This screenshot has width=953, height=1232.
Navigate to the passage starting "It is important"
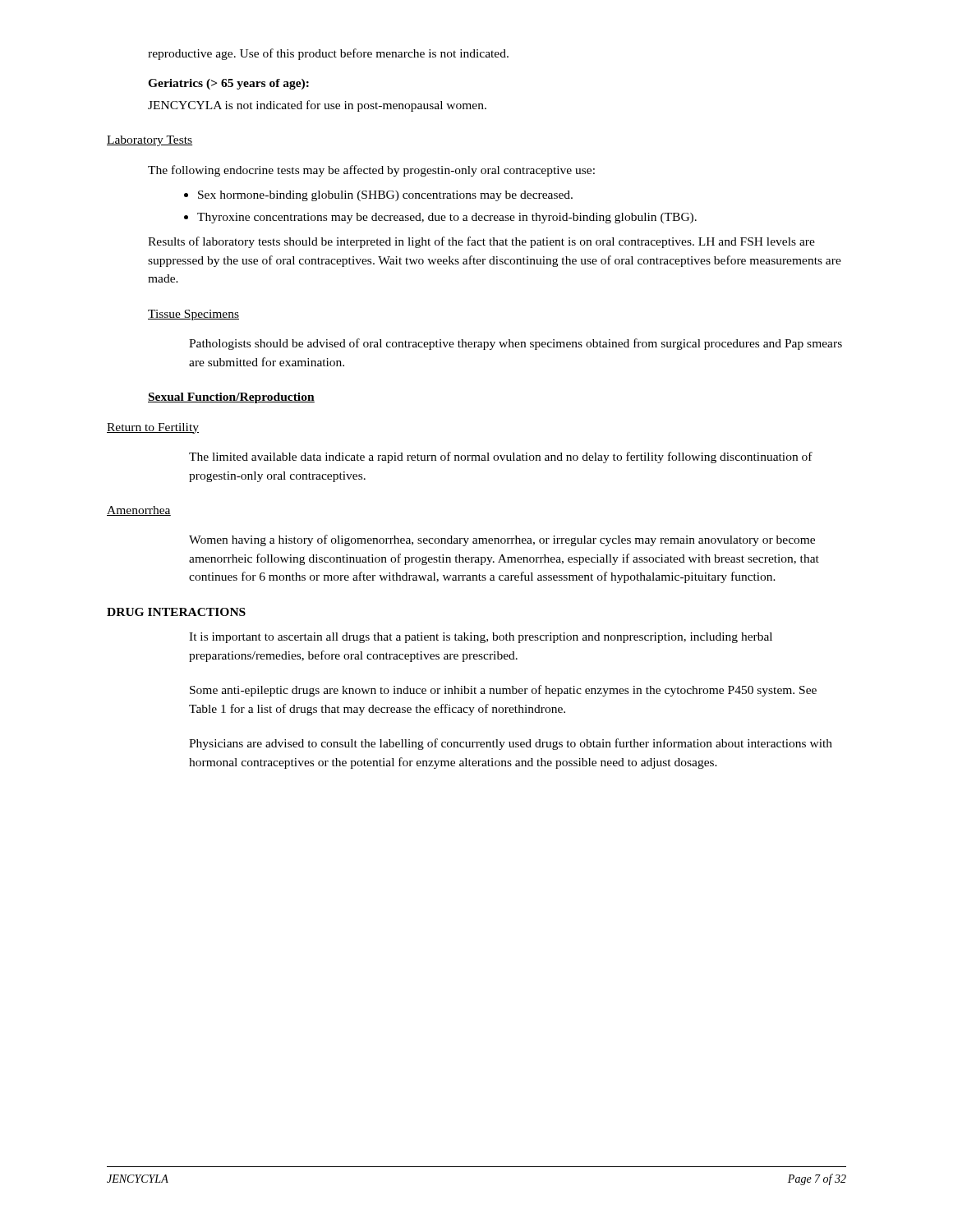(x=518, y=646)
